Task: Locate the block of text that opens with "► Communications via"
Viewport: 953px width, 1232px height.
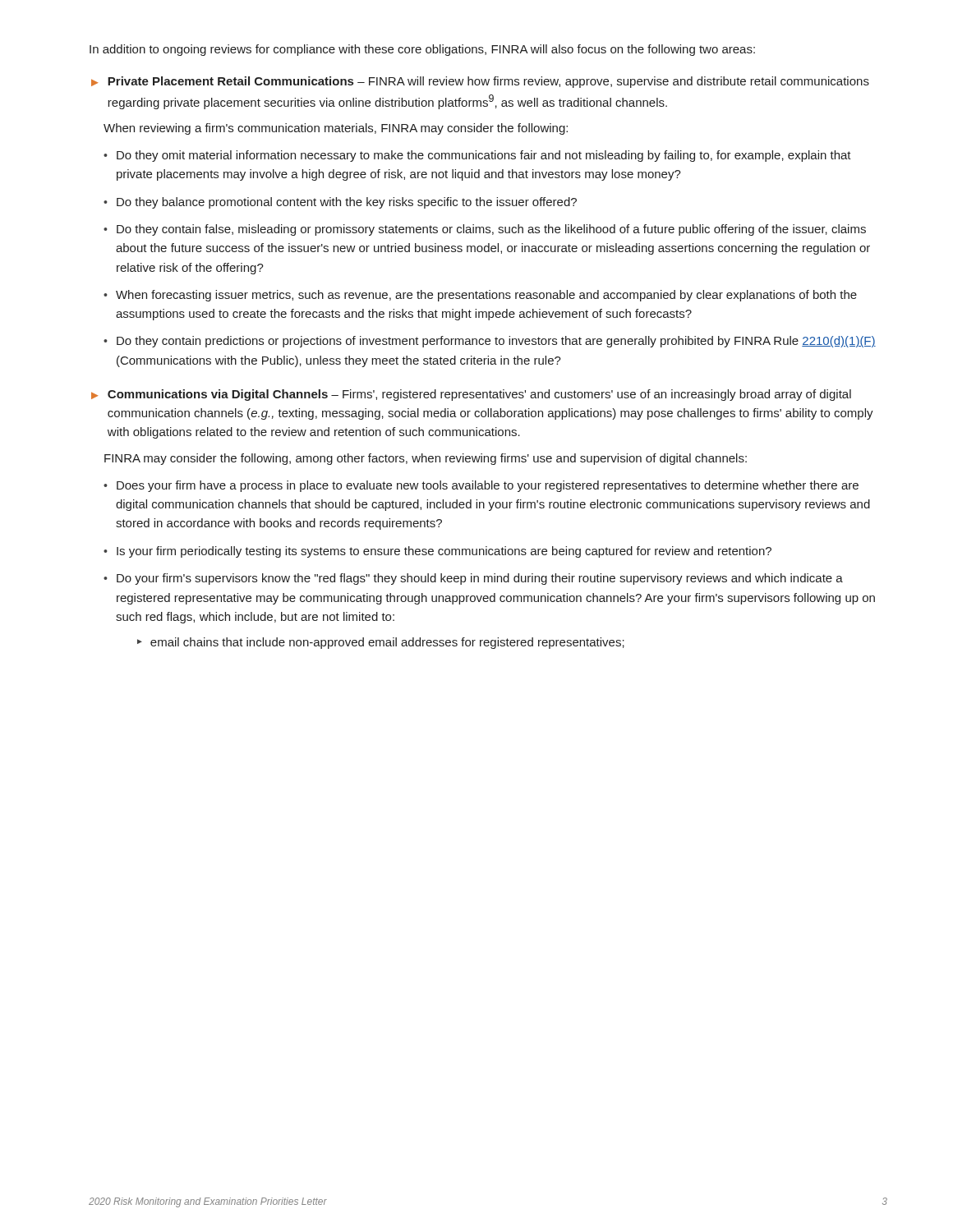Action: 488,520
